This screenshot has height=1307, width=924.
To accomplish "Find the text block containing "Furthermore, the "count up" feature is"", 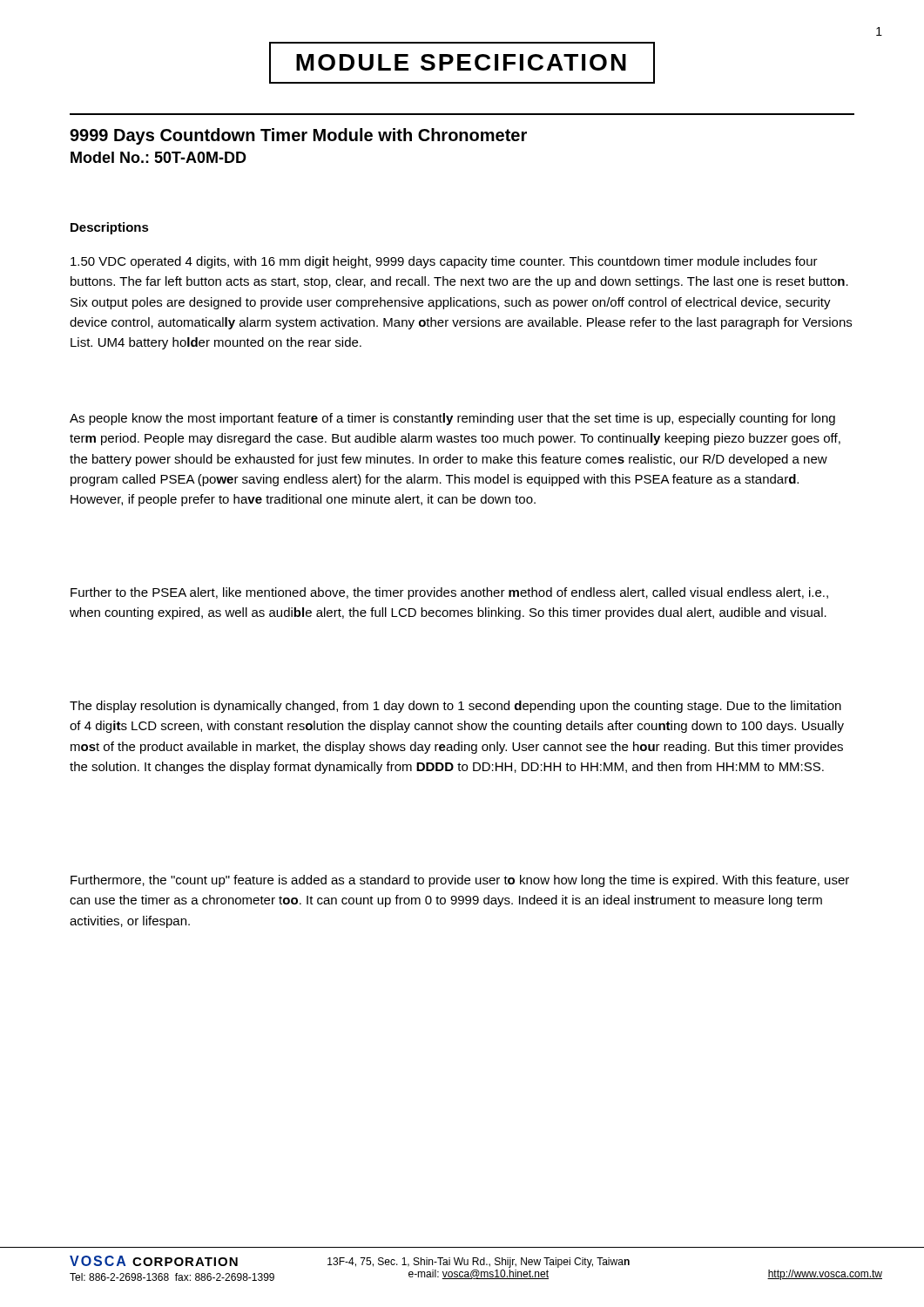I will click(460, 900).
